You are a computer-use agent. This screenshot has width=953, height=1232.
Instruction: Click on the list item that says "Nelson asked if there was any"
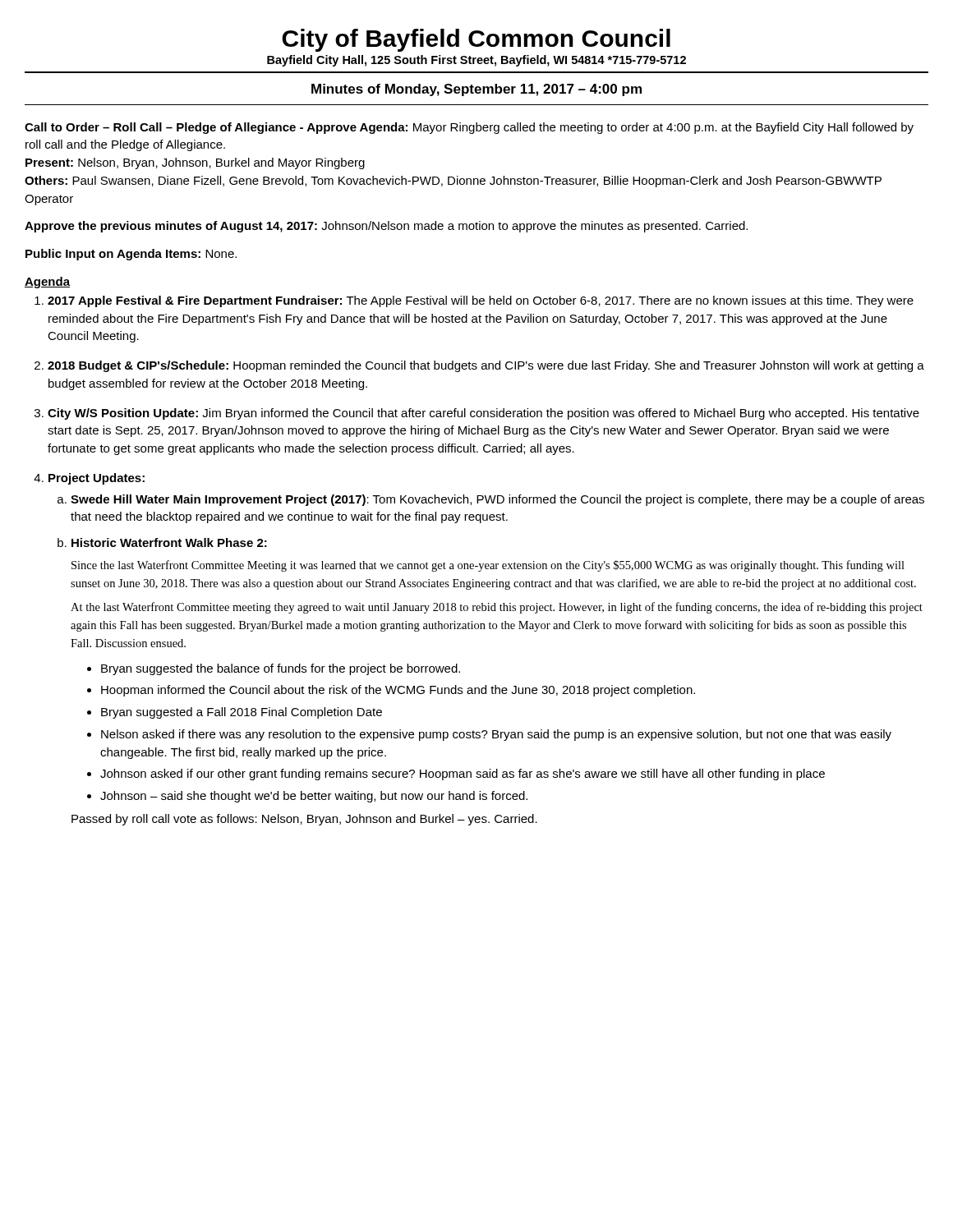tap(514, 743)
